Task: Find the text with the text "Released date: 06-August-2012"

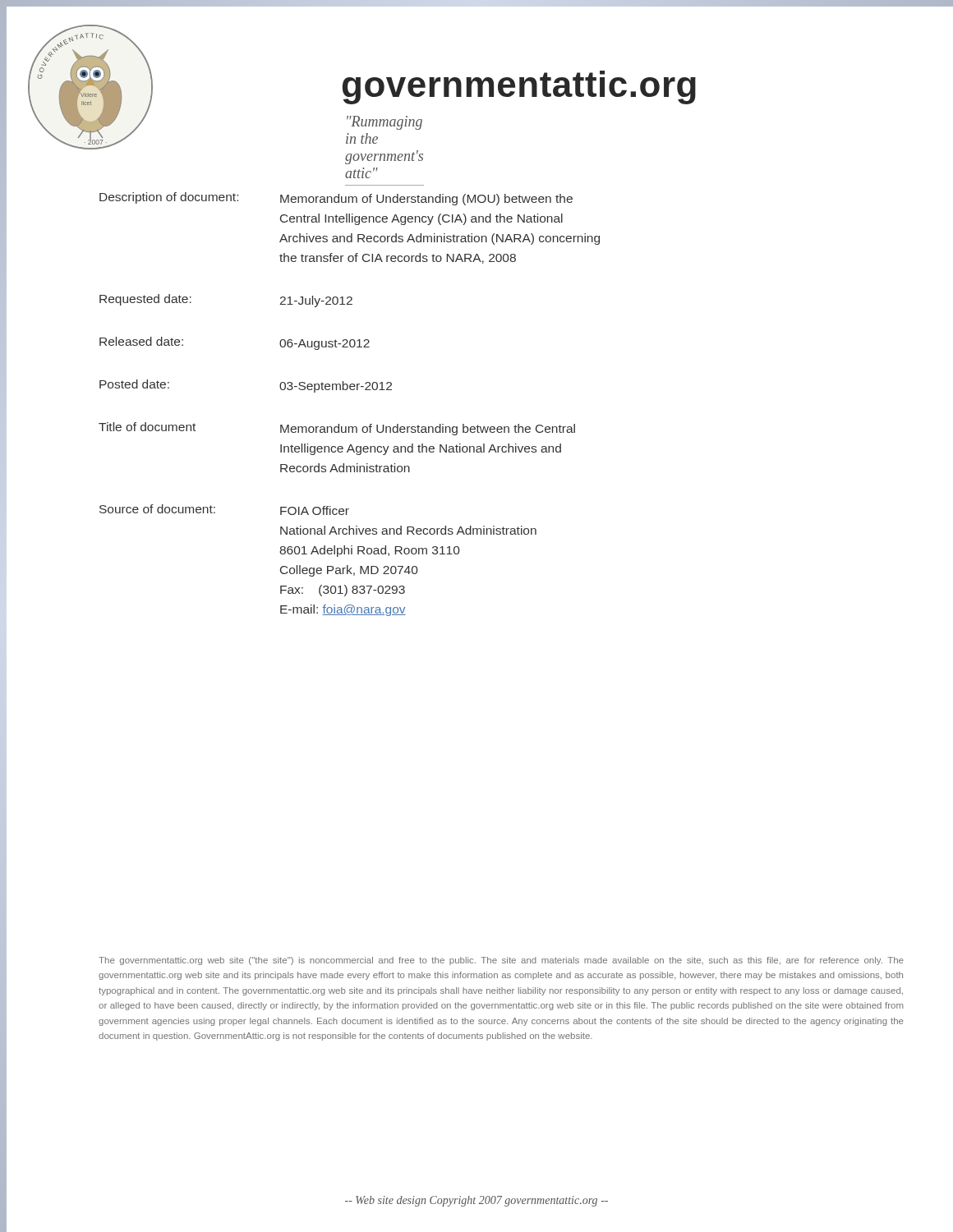Action: tap(142, 342)
